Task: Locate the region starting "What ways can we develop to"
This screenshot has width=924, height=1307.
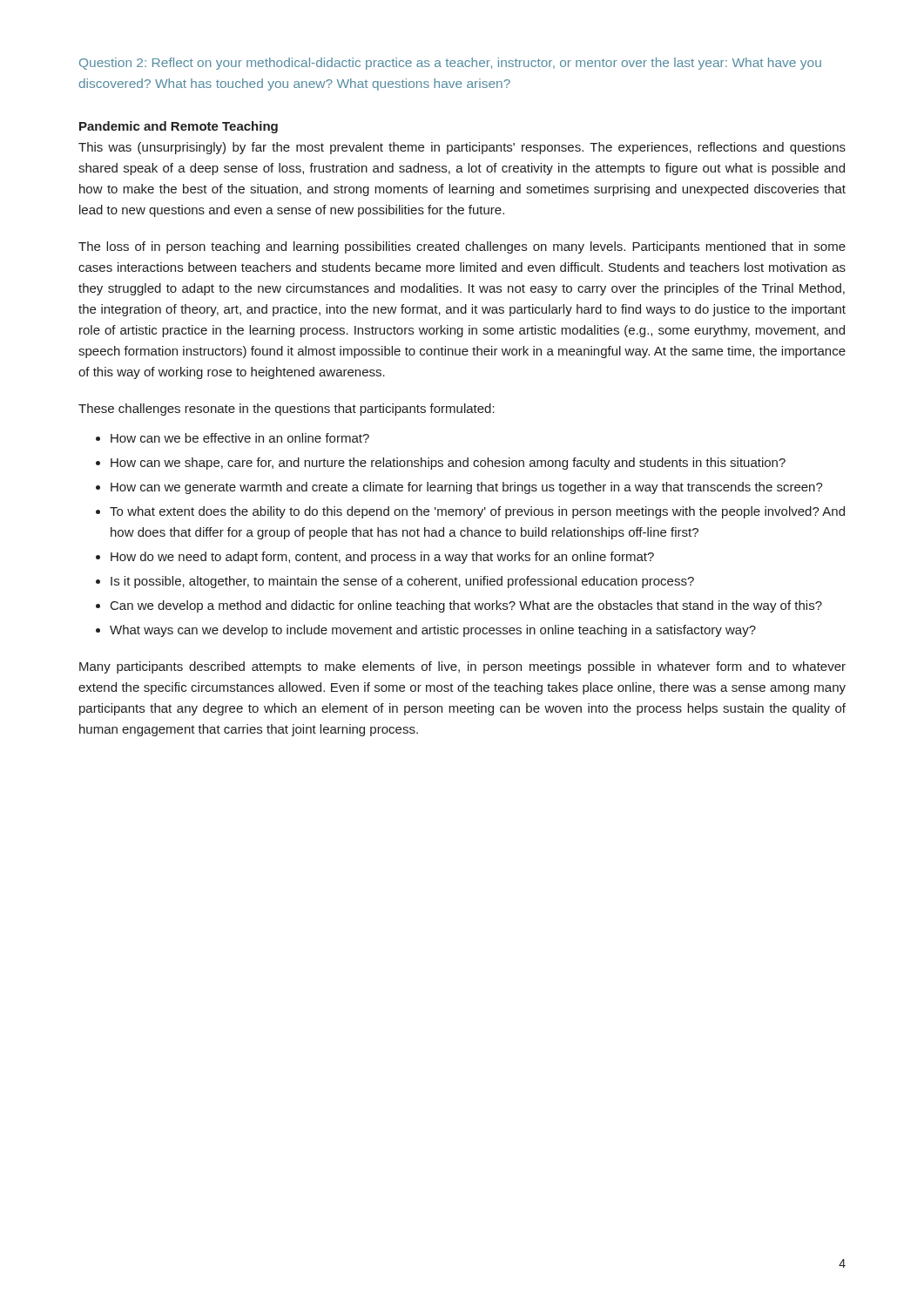Action: click(x=433, y=630)
